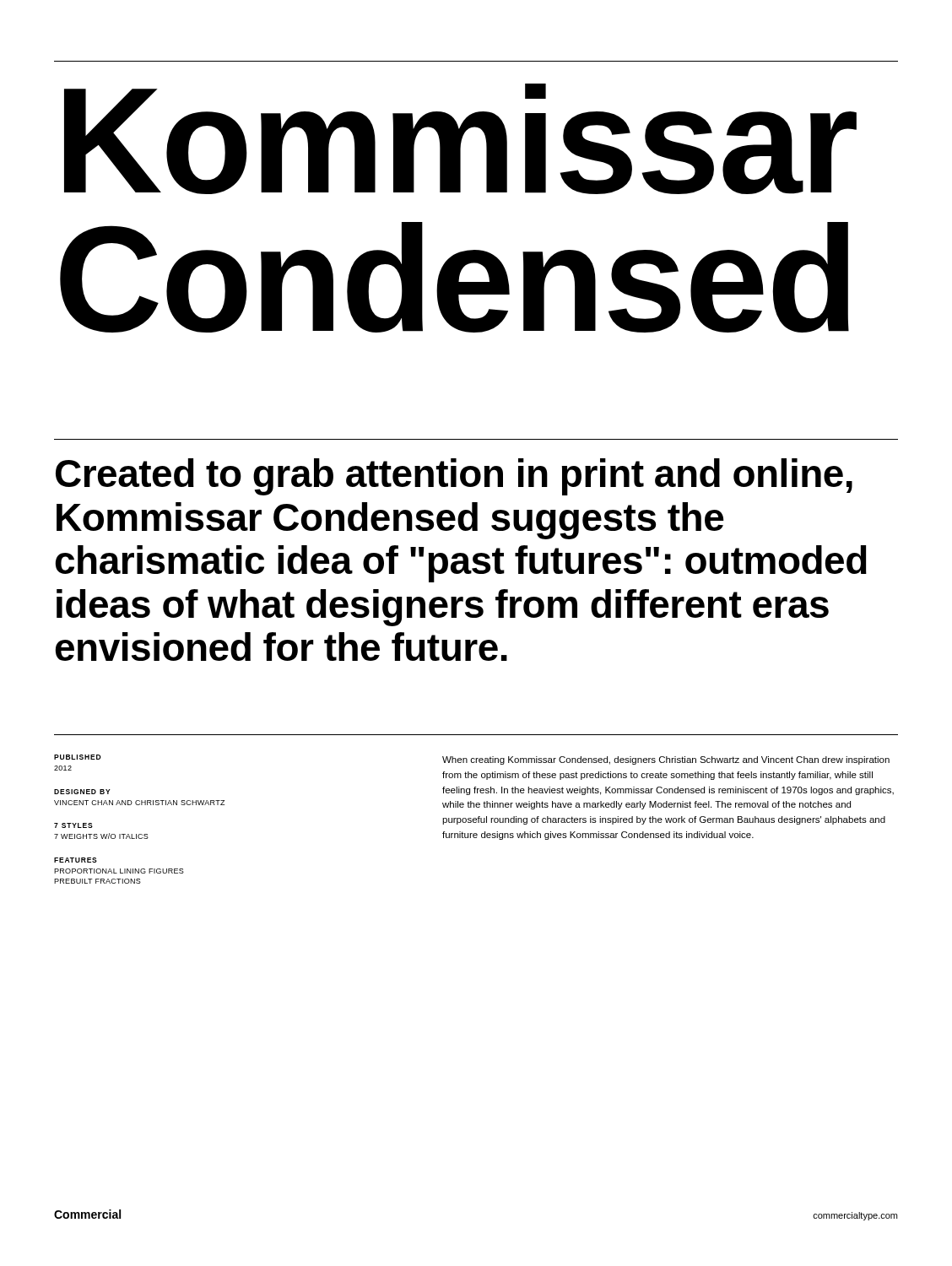Locate the region starting "Created to grab attention"
952x1266 pixels.
point(476,561)
